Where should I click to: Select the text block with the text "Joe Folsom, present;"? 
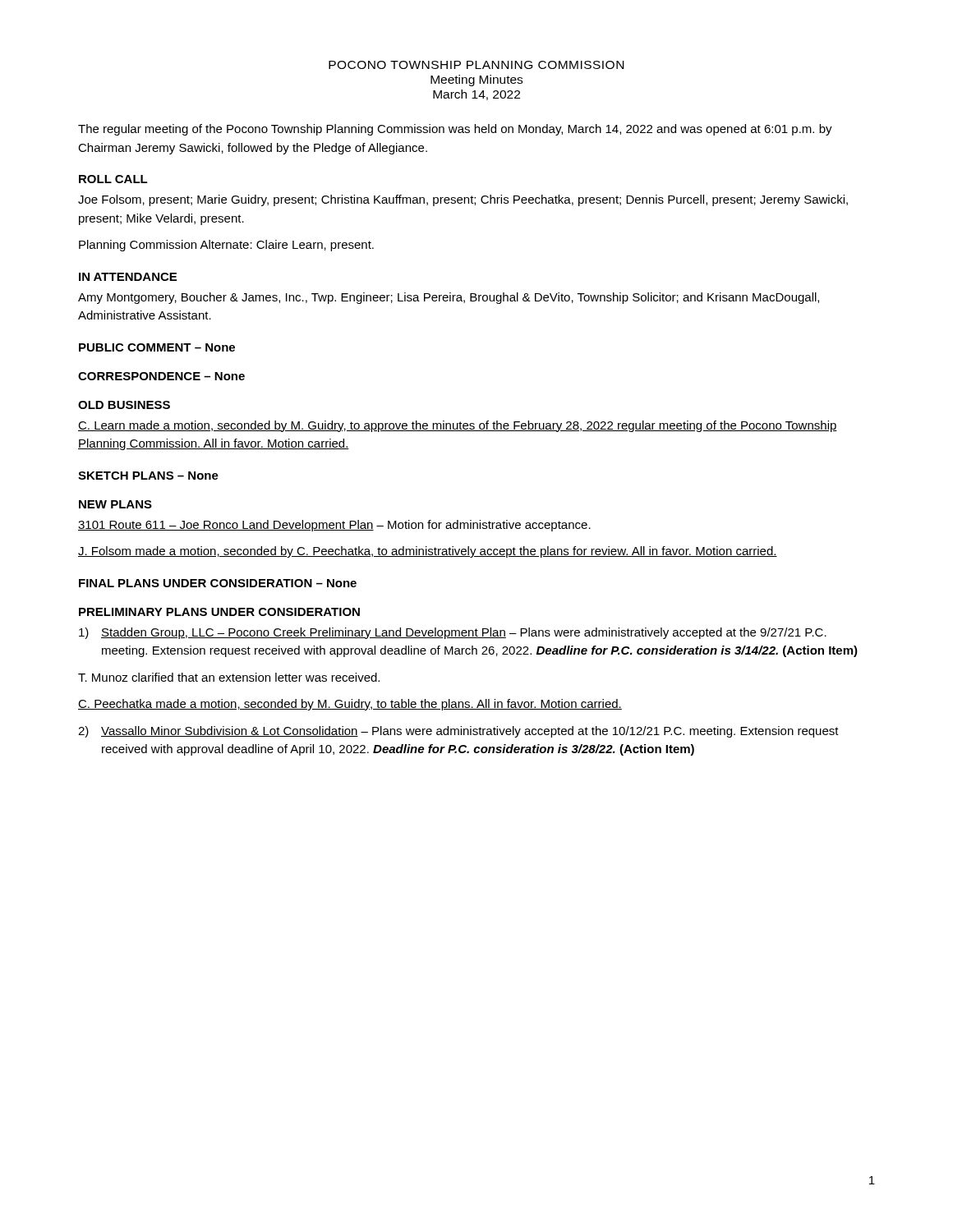pyautogui.click(x=463, y=208)
